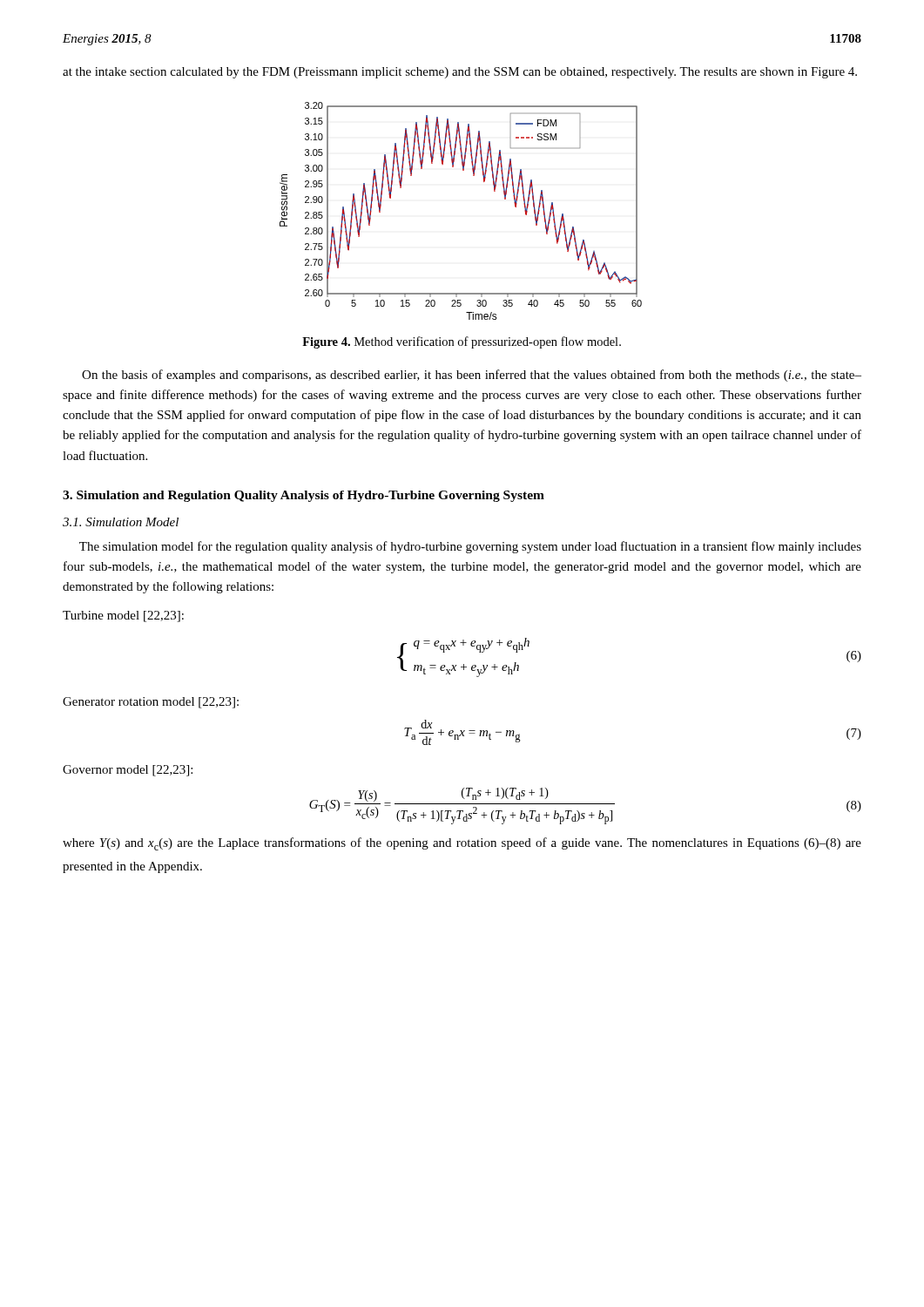Click on the text block starting "3. Simulation and Regulation Quality Analysis"

[303, 494]
